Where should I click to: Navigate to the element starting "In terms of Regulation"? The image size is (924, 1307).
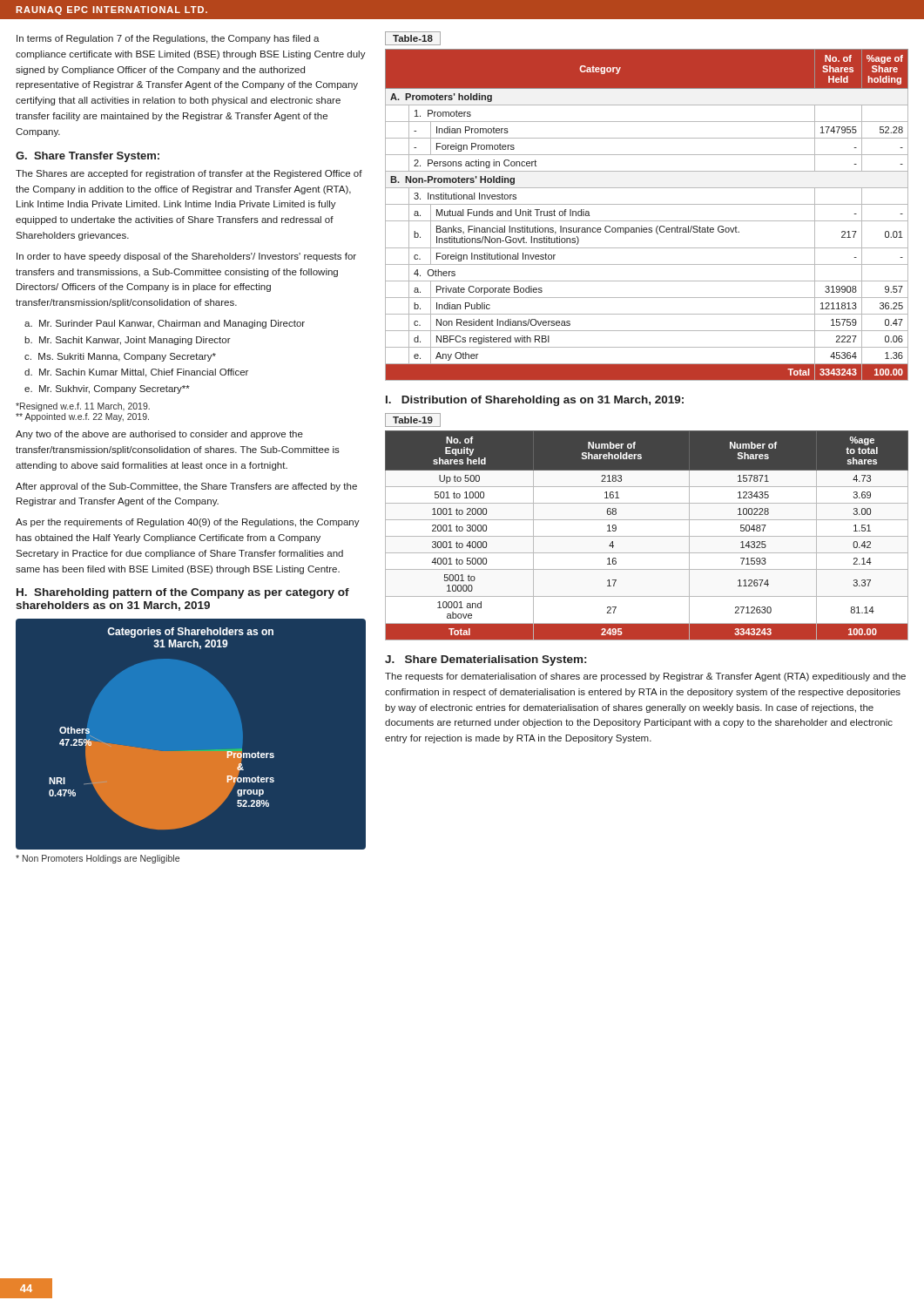tap(190, 85)
